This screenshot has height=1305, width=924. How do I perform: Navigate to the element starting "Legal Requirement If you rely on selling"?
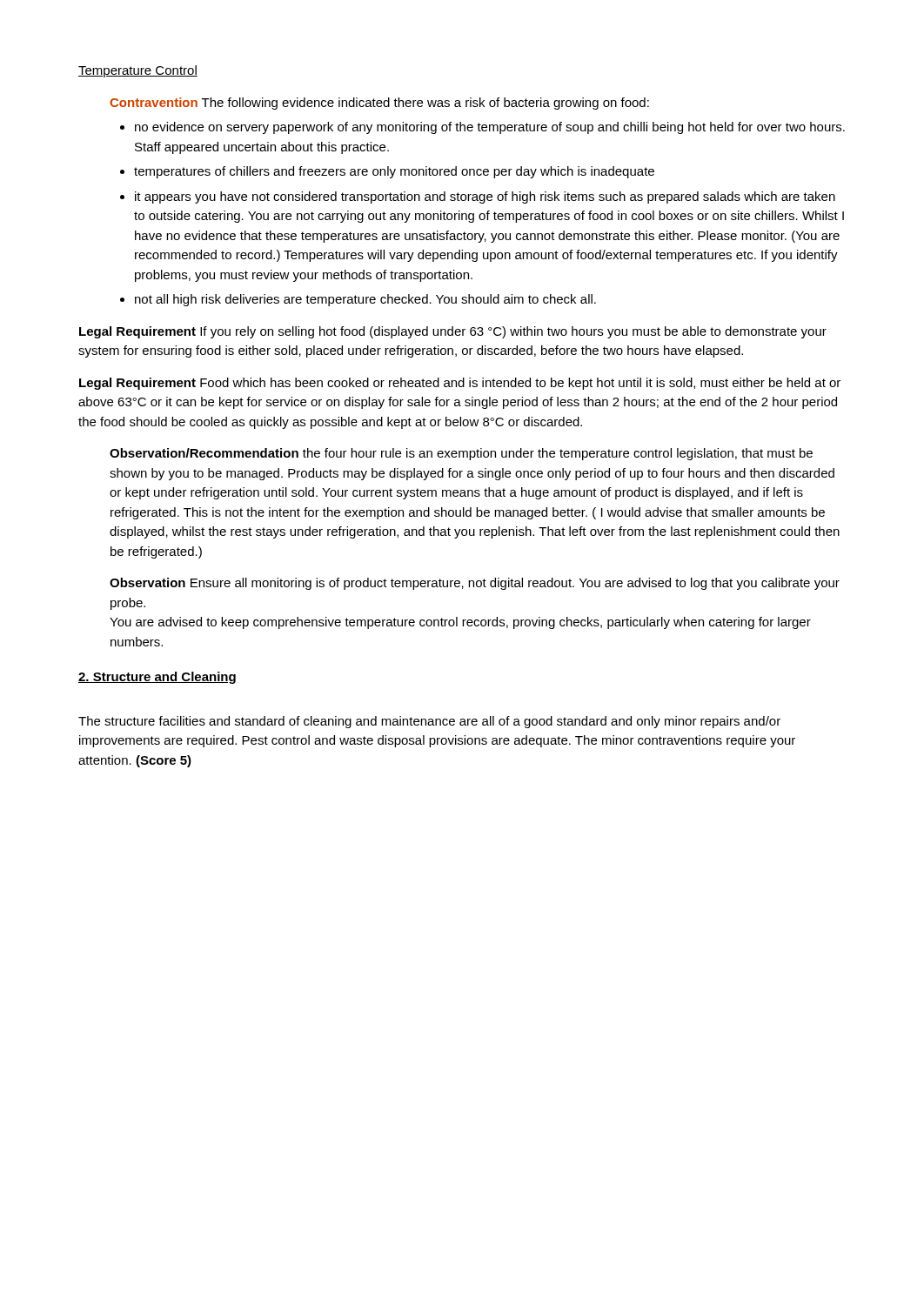452,340
